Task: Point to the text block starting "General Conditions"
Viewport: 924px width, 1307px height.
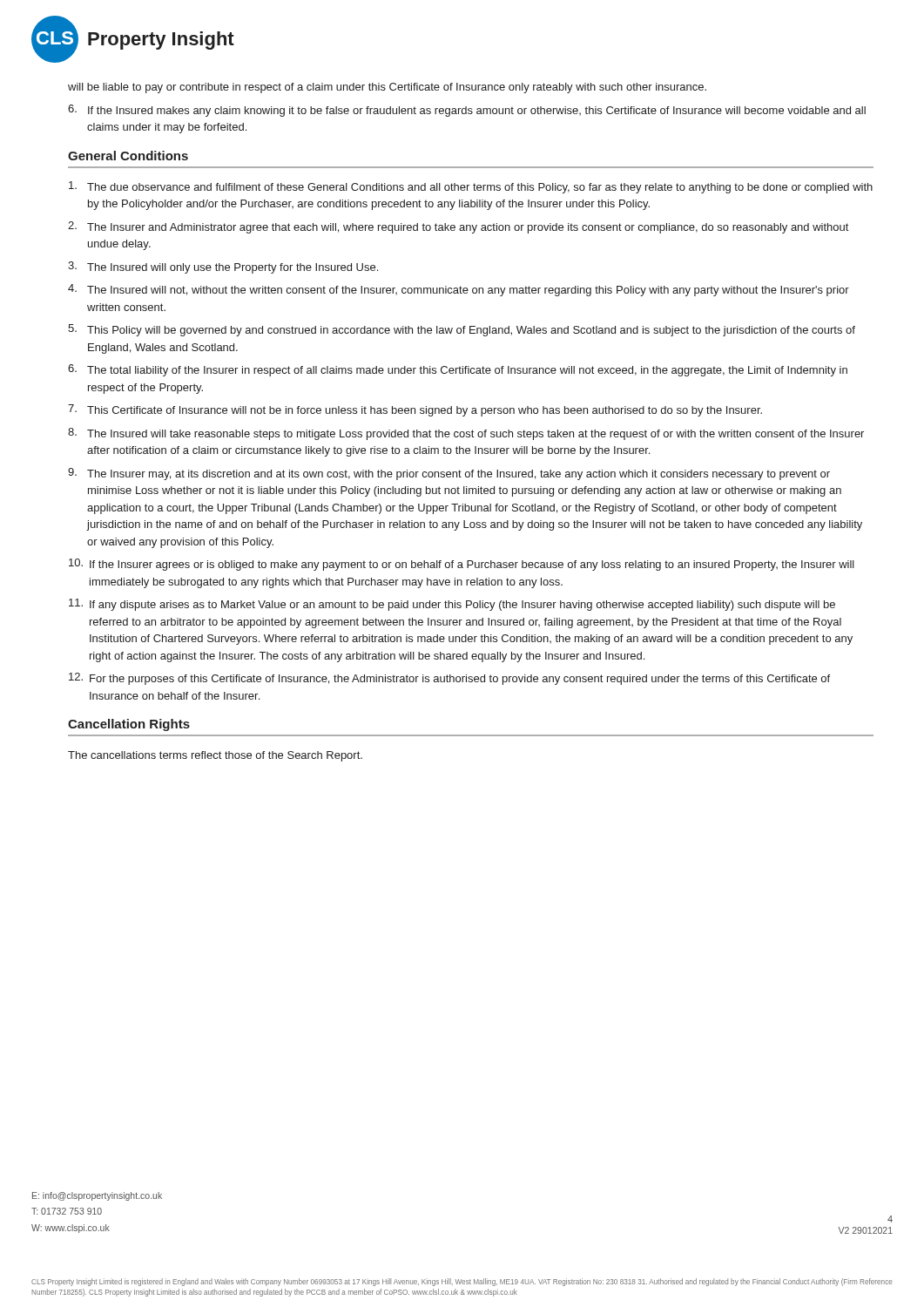Action: (x=471, y=158)
